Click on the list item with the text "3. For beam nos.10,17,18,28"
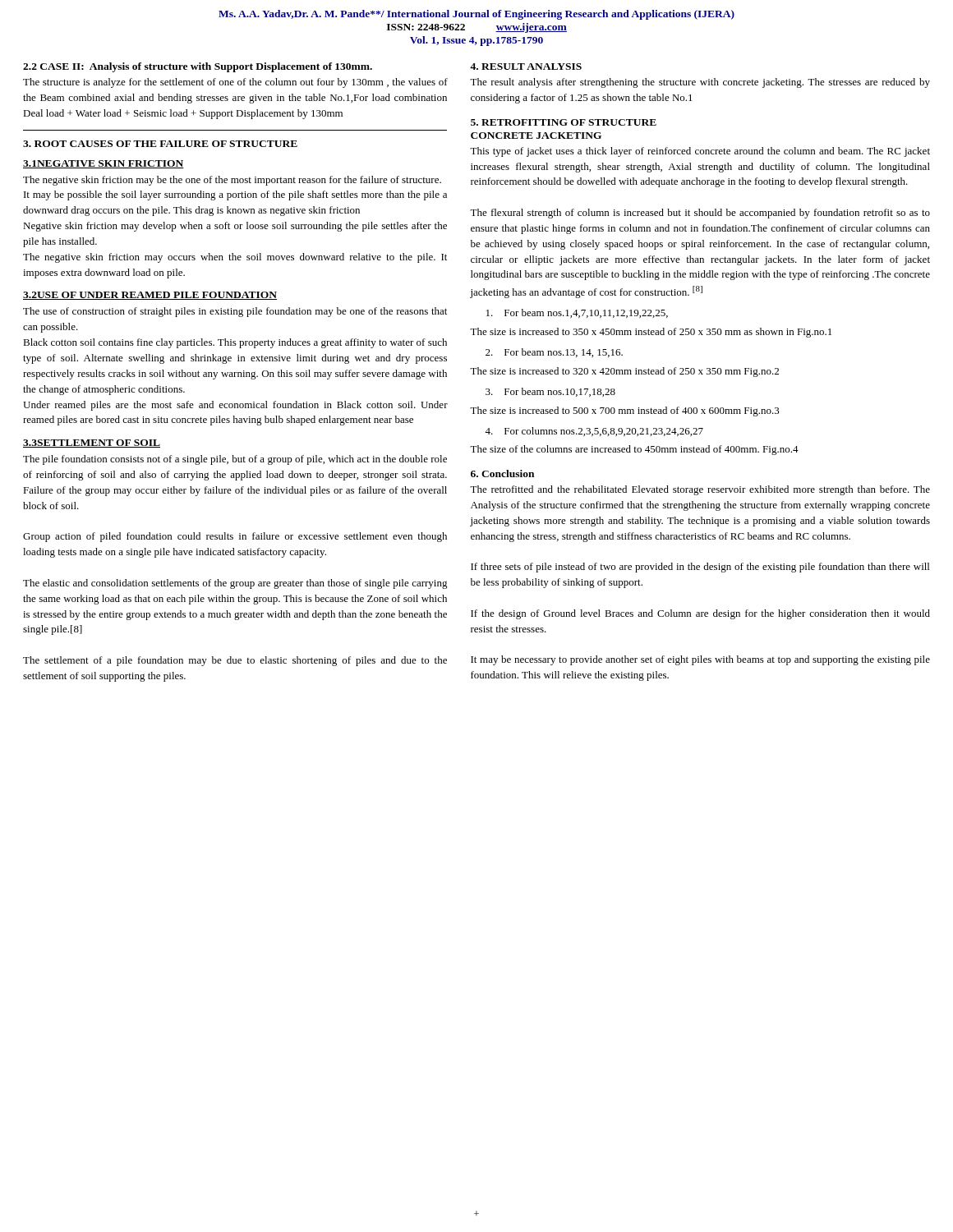The image size is (953, 1232). 550,391
